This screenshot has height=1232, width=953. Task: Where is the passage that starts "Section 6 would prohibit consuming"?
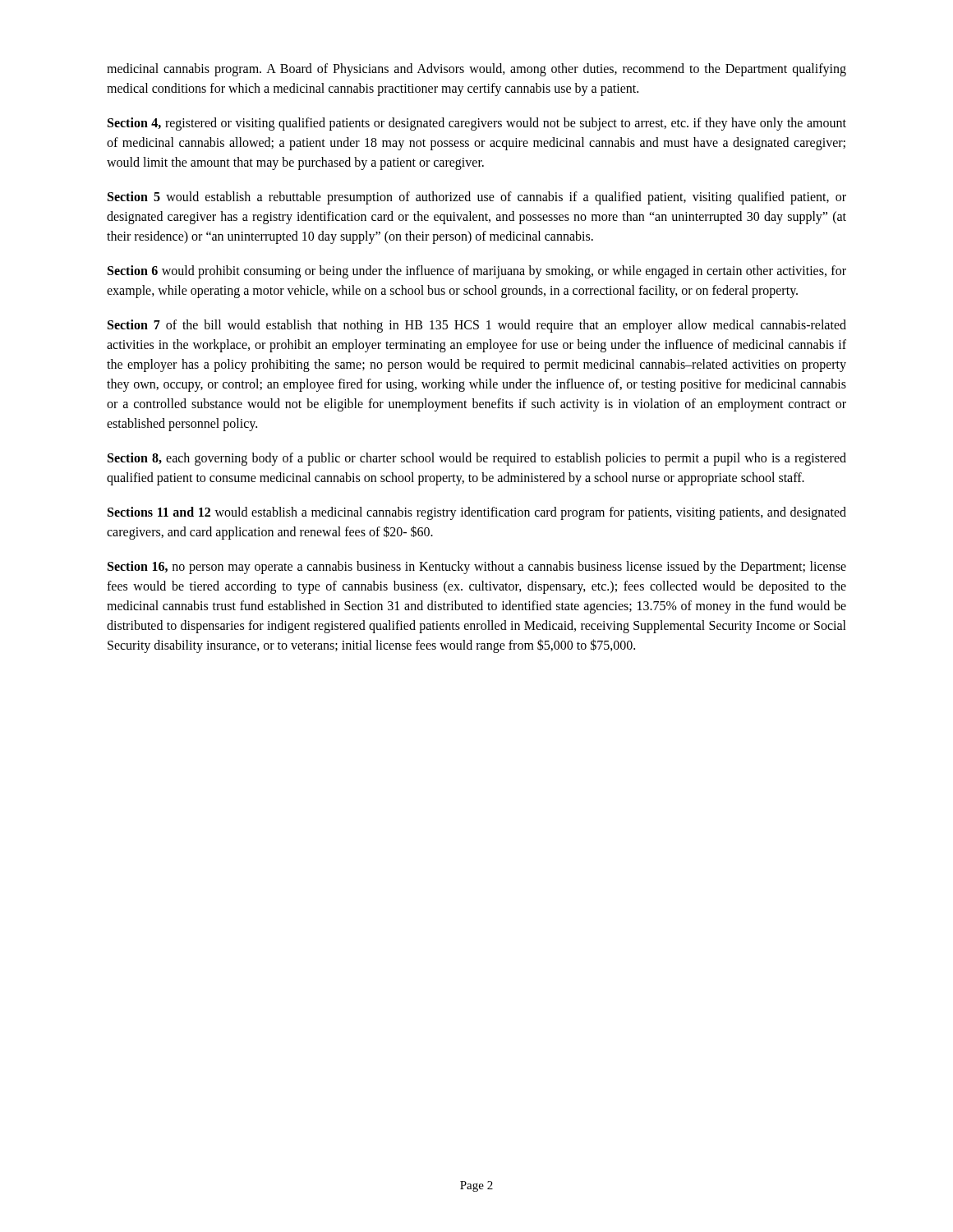click(476, 280)
